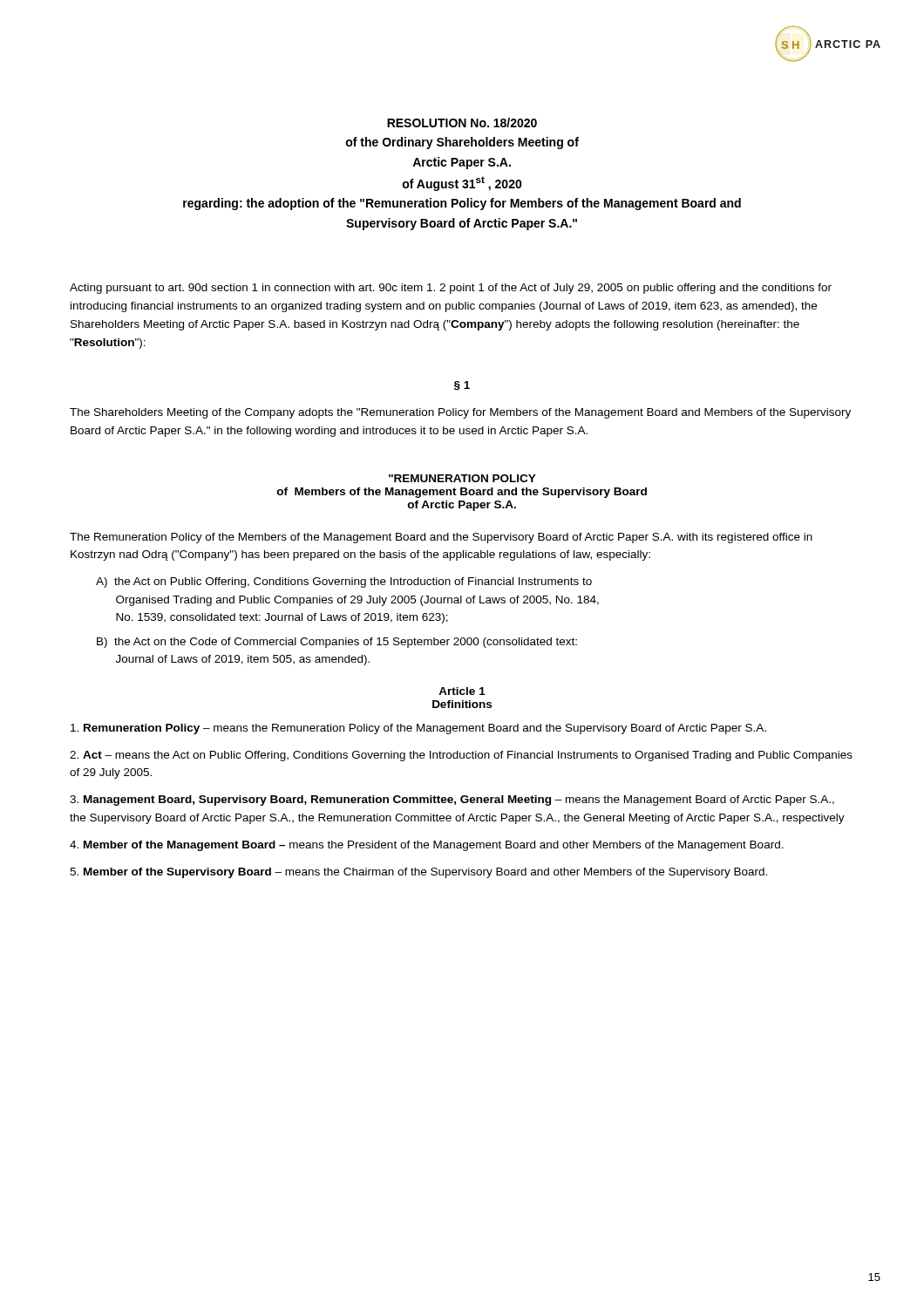Image resolution: width=924 pixels, height=1308 pixels.
Task: Find the section header on this page that starts ""REMUNERATION POLICY of Members of the"
Action: tap(462, 491)
